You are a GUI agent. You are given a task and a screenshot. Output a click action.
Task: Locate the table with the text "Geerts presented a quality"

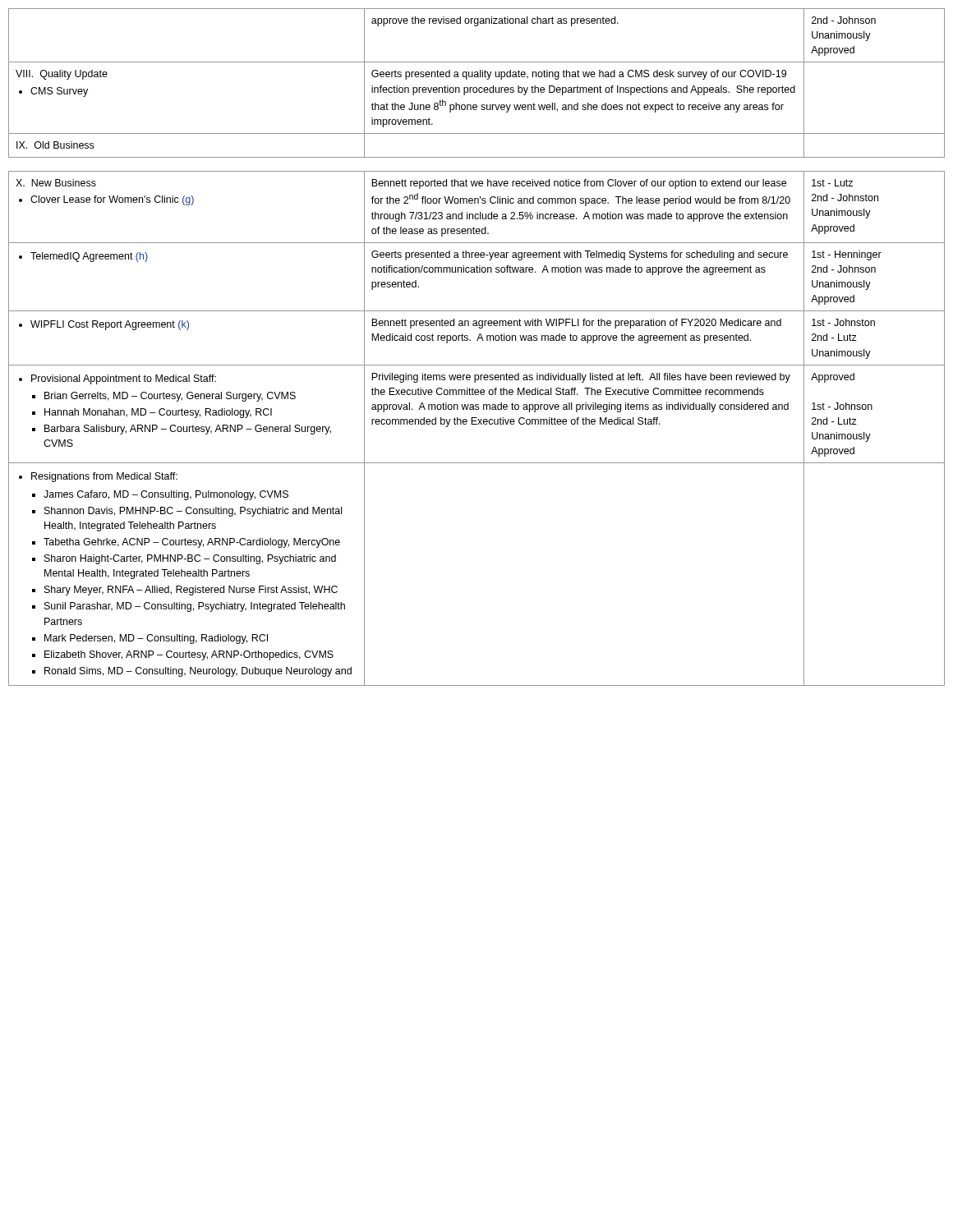click(476, 347)
